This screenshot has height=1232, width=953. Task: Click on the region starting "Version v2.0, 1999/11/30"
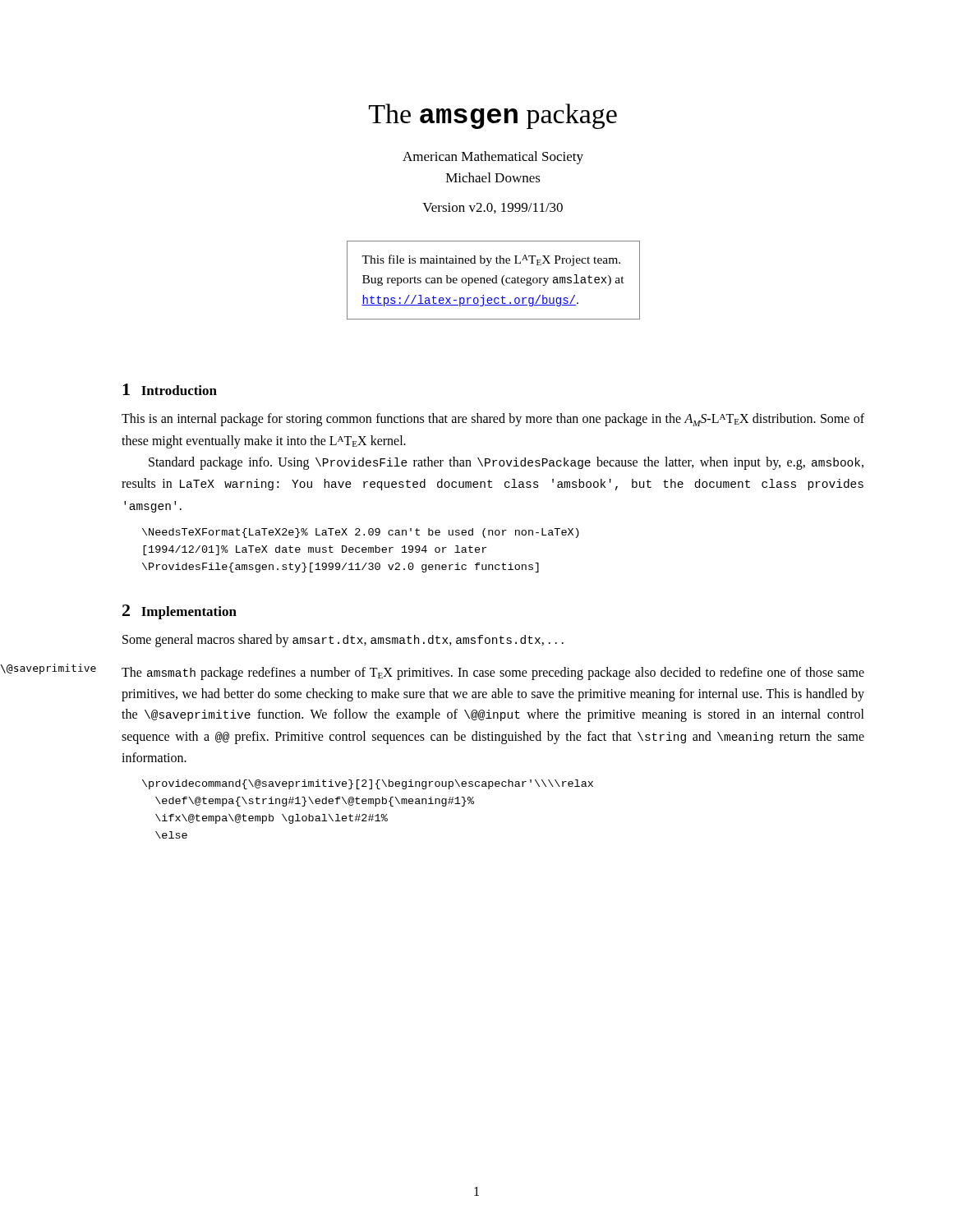(x=493, y=207)
